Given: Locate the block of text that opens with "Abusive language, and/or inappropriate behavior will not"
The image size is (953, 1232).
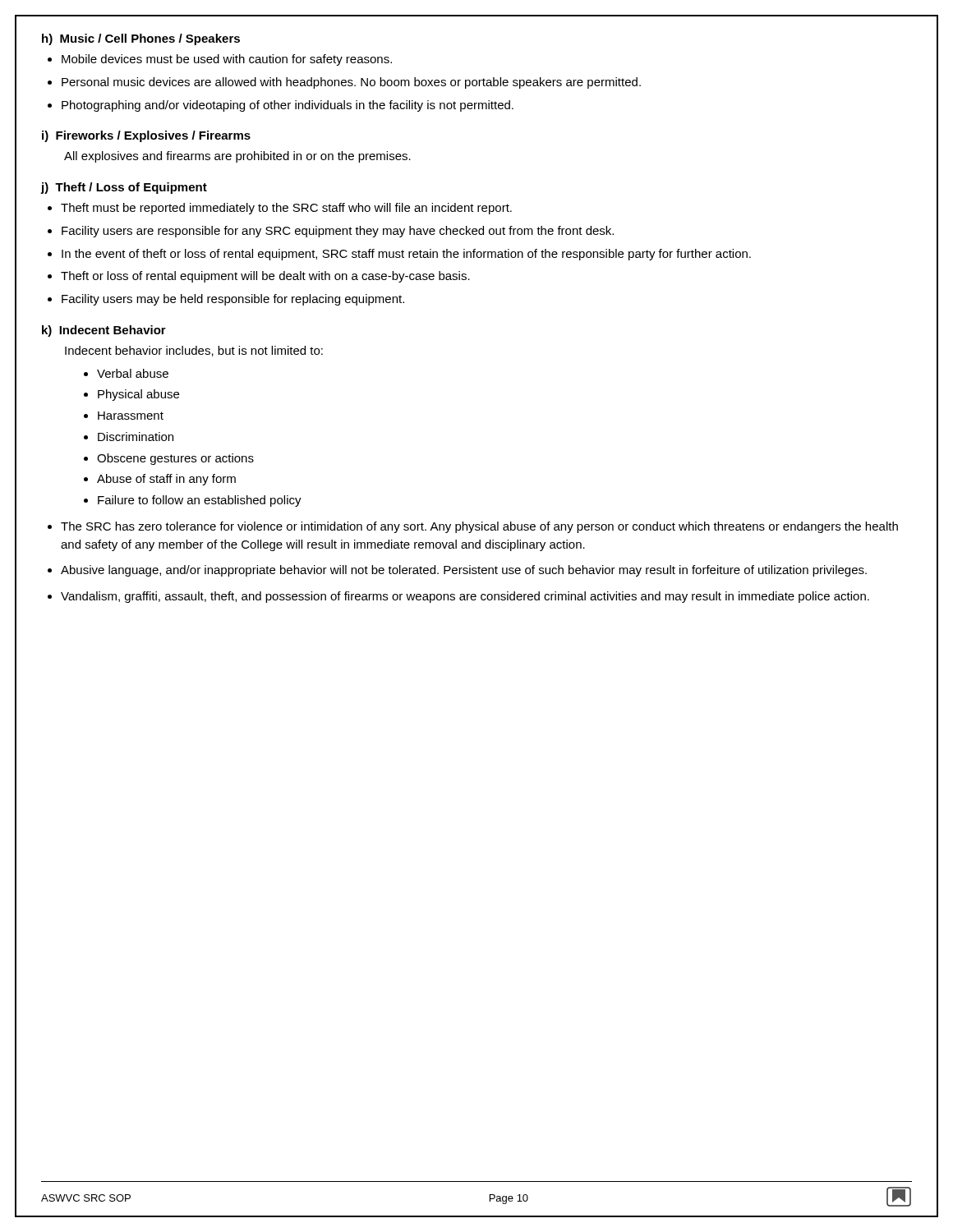Looking at the screenshot, I should pos(464,570).
